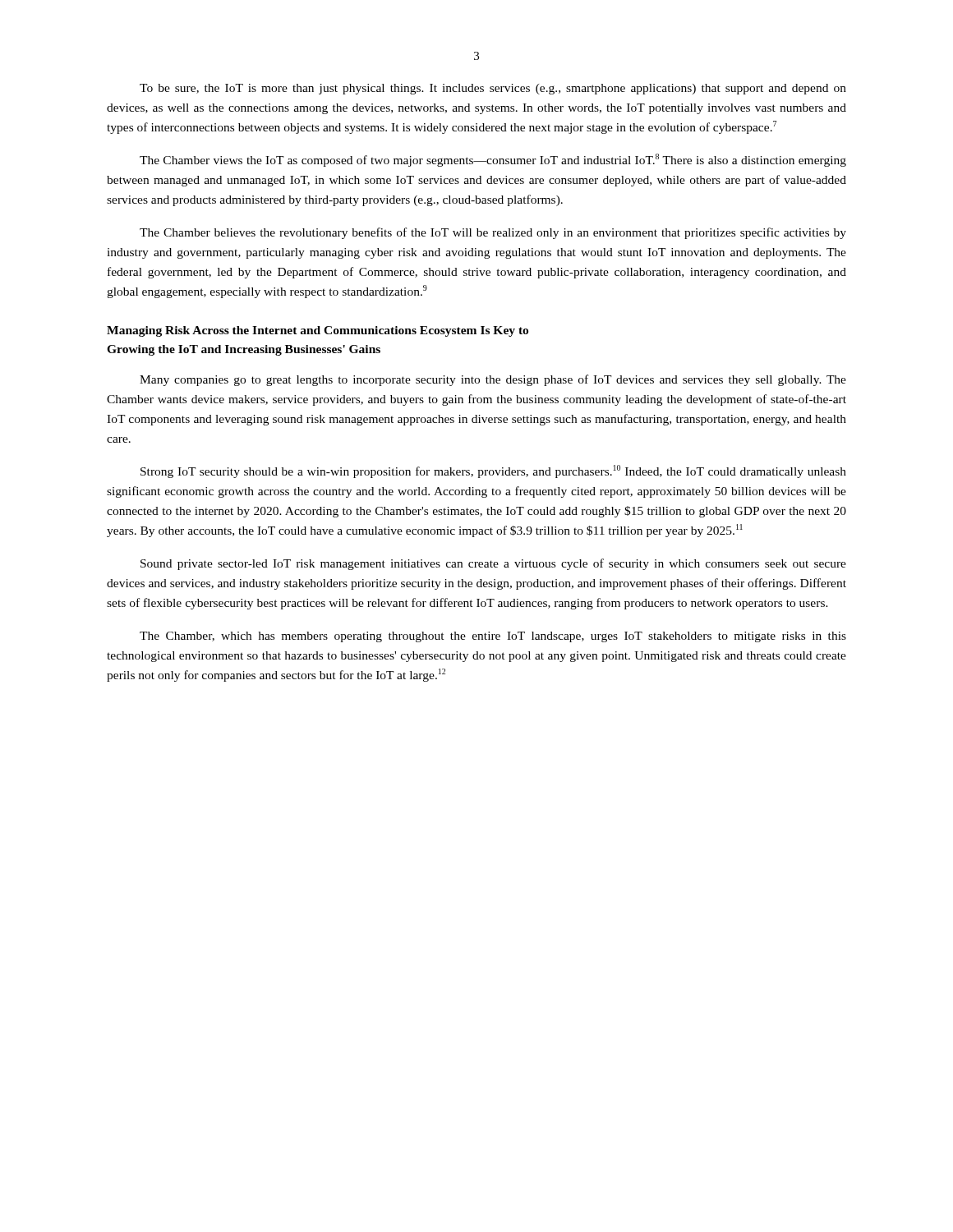Point to the passage starting "The Chamber views the IoT as composed"
The image size is (953, 1232).
click(x=476, y=179)
